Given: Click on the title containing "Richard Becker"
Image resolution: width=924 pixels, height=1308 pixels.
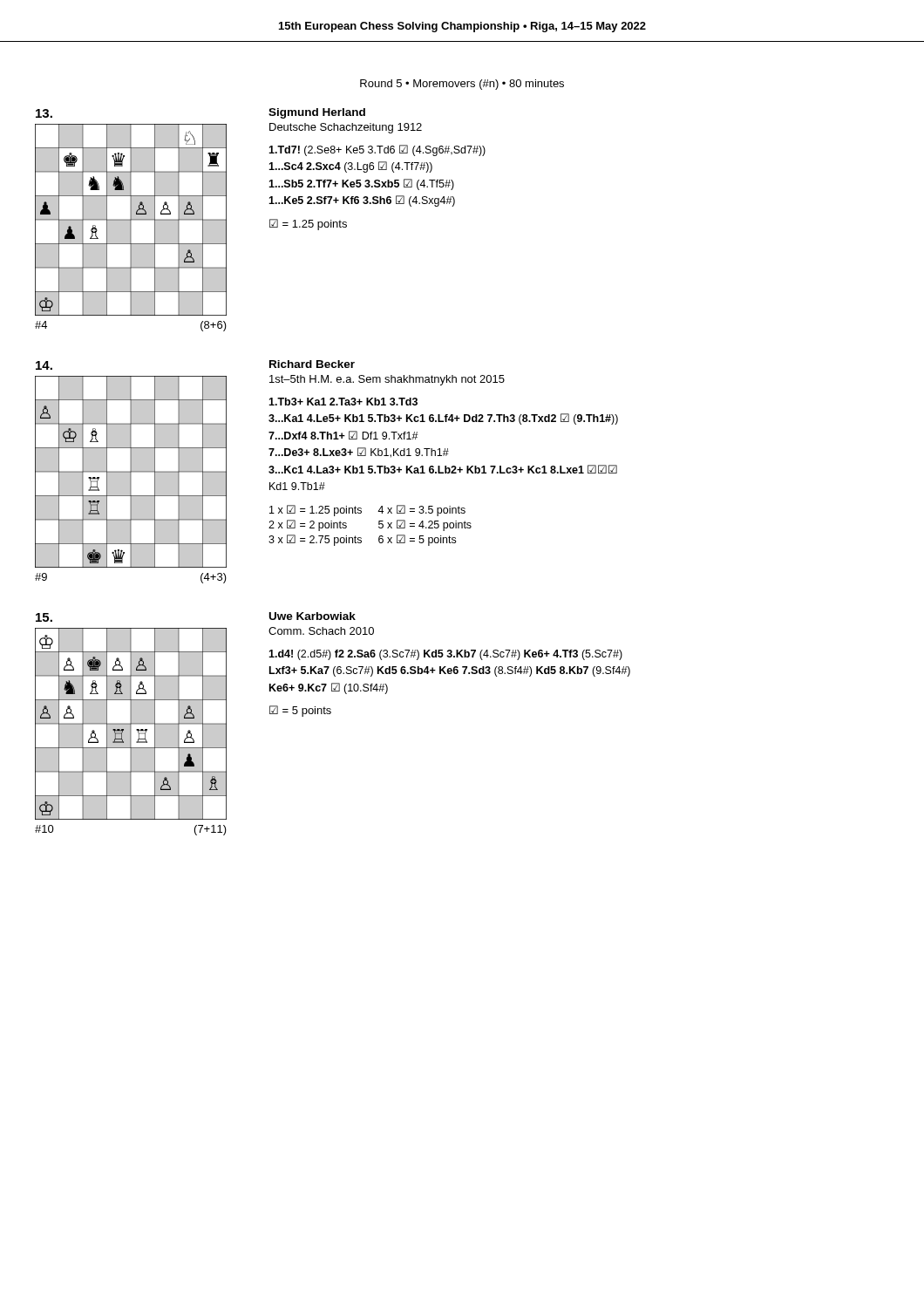Looking at the screenshot, I should point(312,364).
